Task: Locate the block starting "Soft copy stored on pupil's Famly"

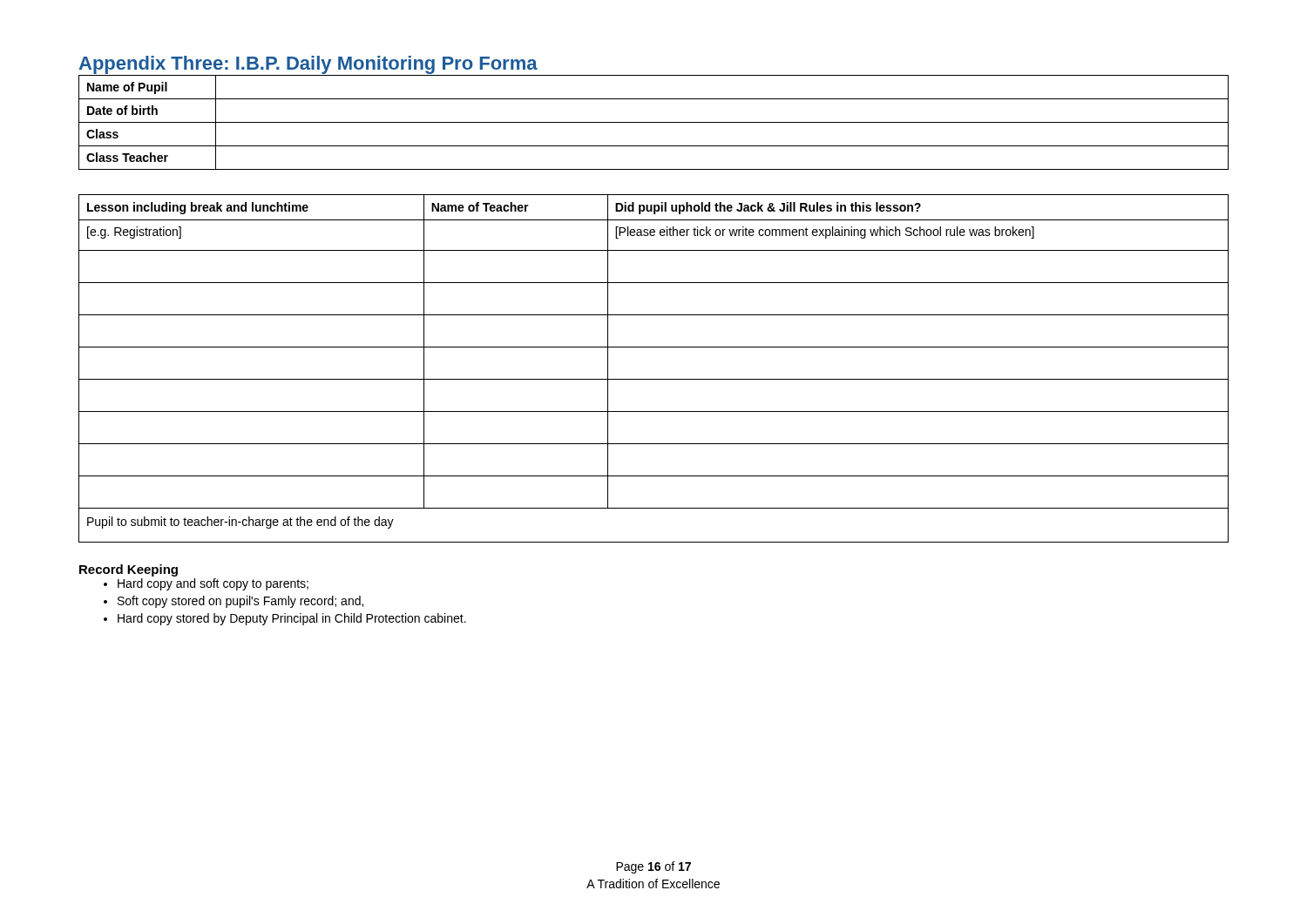Action: (241, 601)
